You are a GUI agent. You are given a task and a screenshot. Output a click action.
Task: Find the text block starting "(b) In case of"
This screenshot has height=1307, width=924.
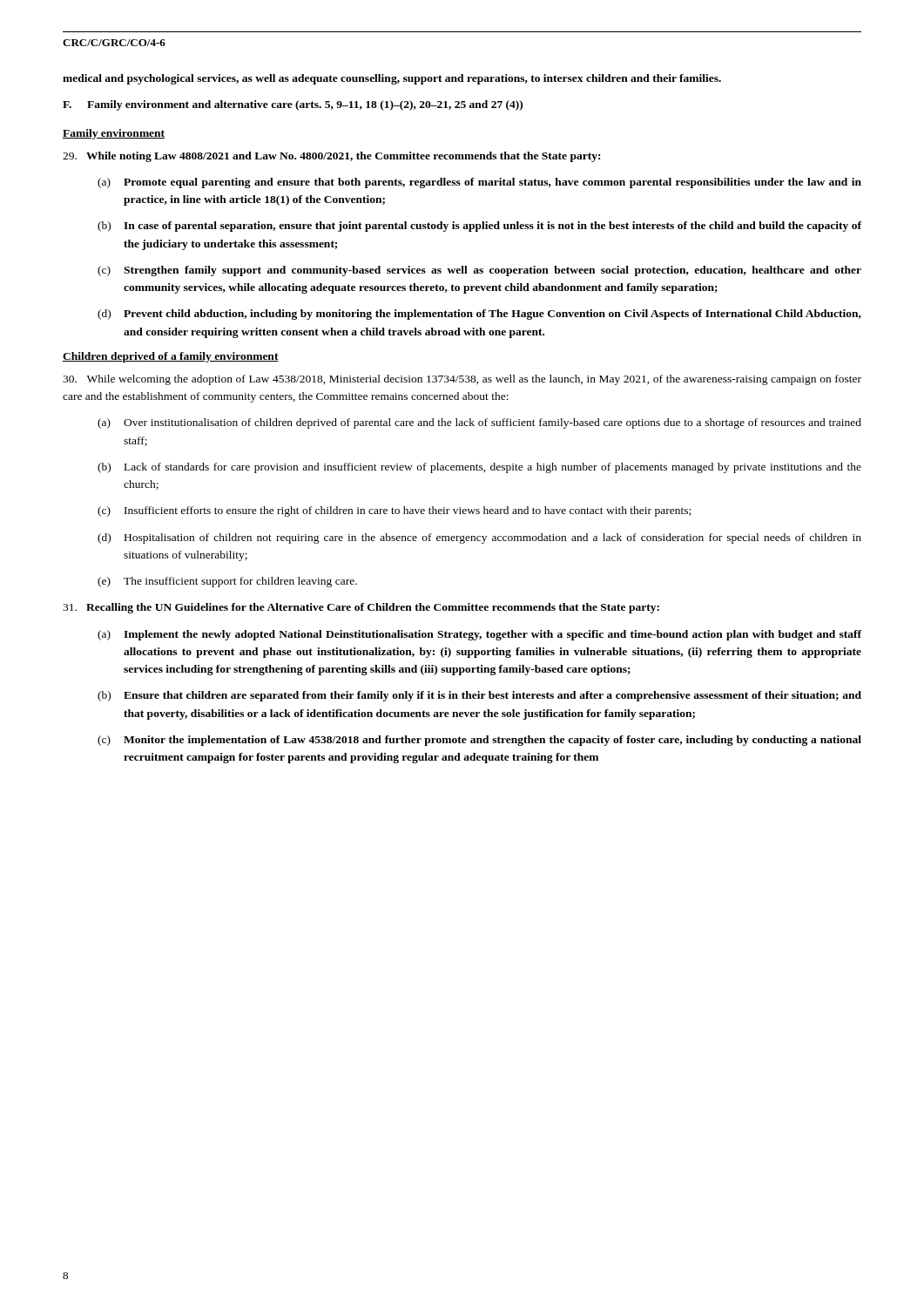(479, 235)
